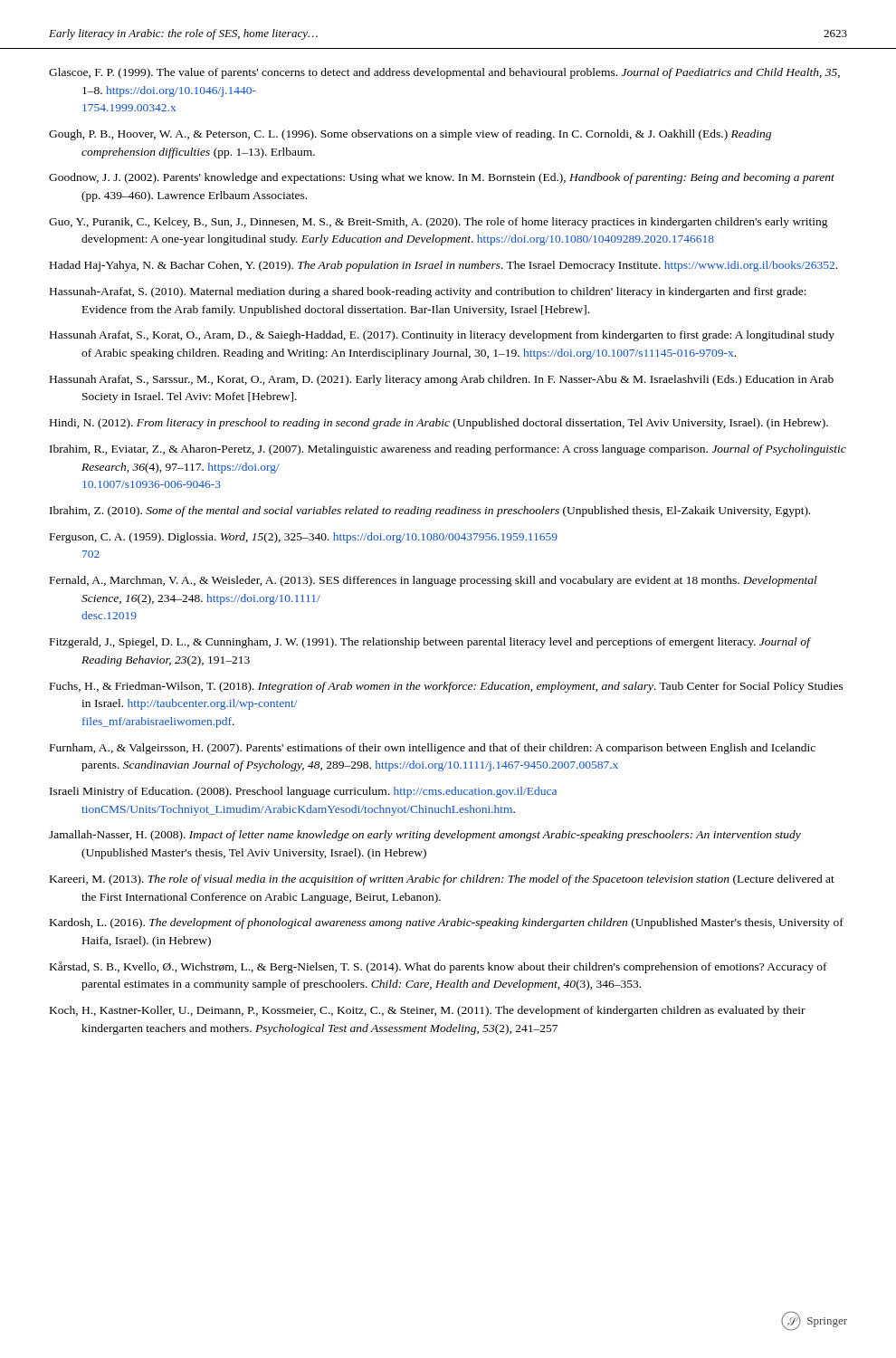Navigate to the block starting "Hadad Haj-Yahya, N."
Screen dimensions: 1358x896
448,265
